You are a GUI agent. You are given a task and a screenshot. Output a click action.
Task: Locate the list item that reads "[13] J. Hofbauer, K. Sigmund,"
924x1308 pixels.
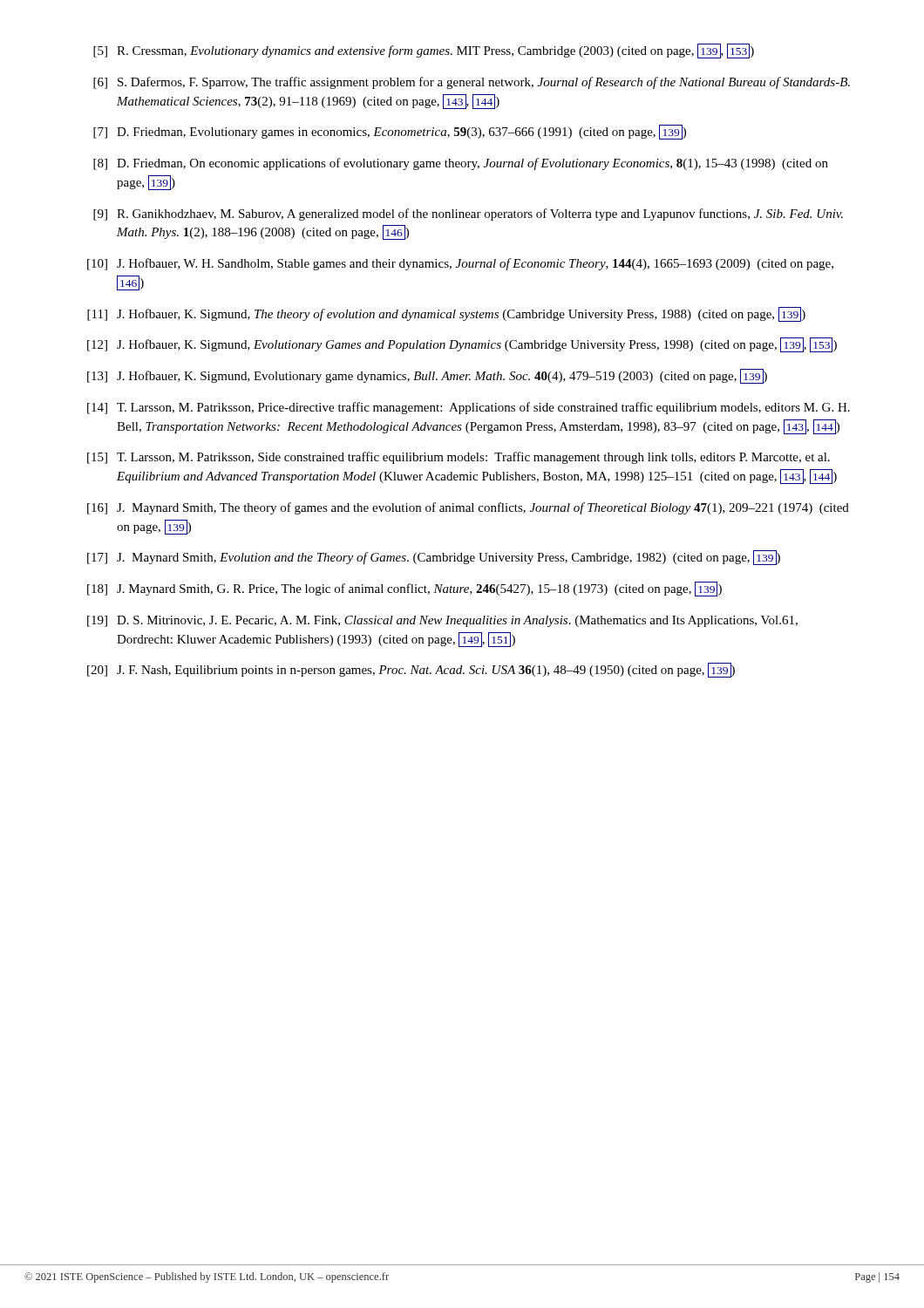462,377
